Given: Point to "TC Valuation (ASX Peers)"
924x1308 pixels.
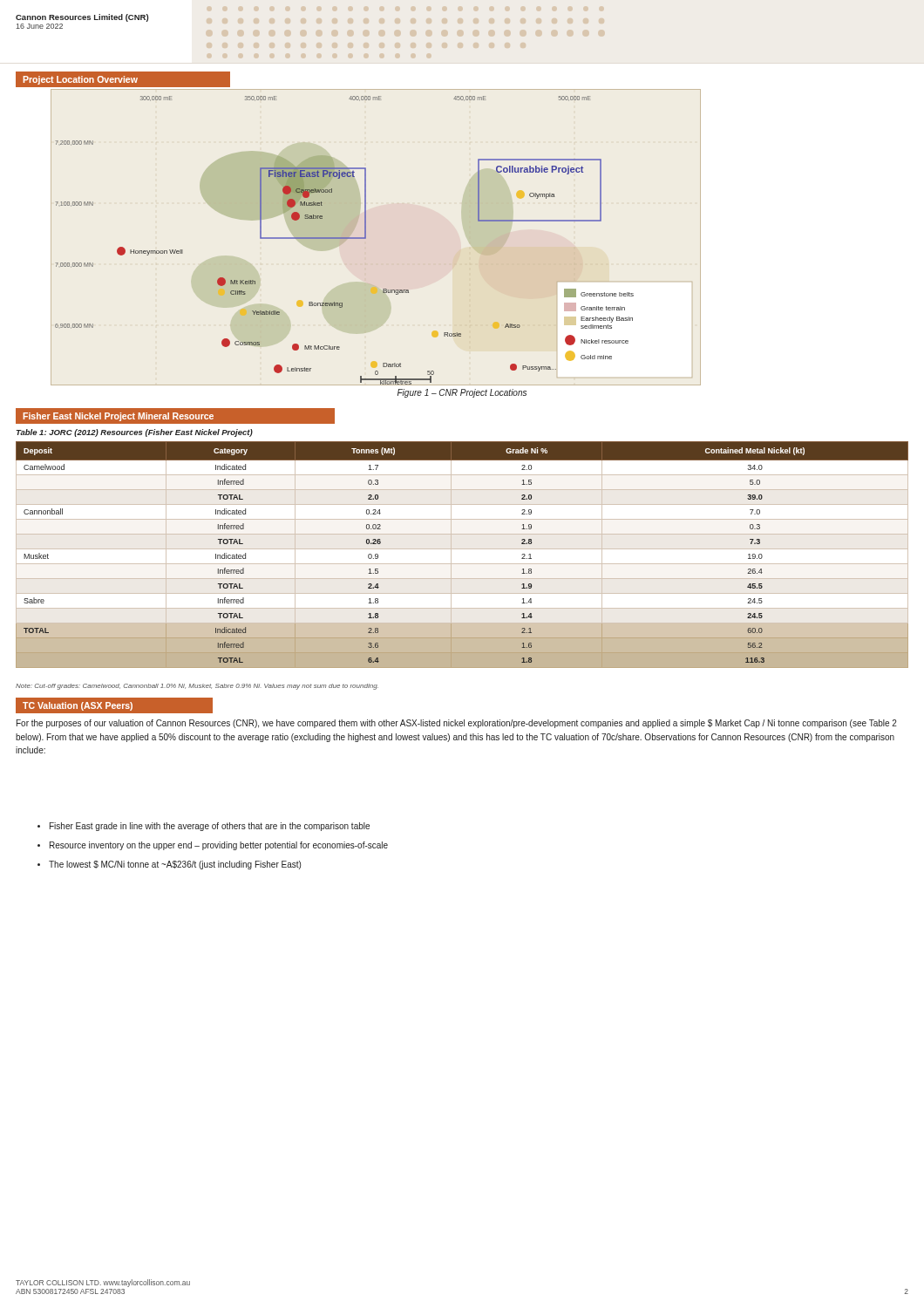Looking at the screenshot, I should [78, 705].
